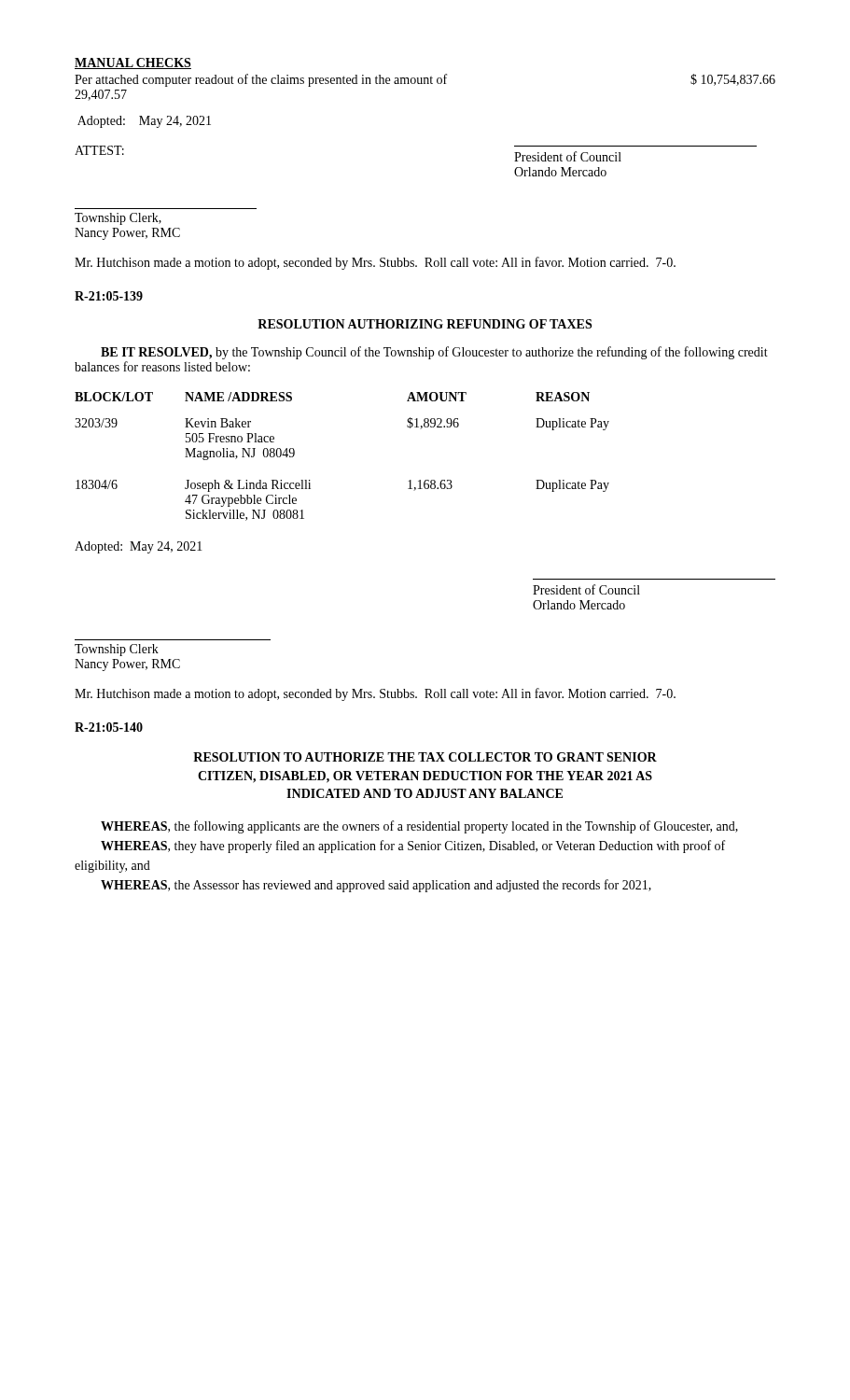The image size is (850, 1400).
Task: Click on the passage starting "ATTEST: President of Council Orlando Mercado"
Action: click(x=88, y=154)
